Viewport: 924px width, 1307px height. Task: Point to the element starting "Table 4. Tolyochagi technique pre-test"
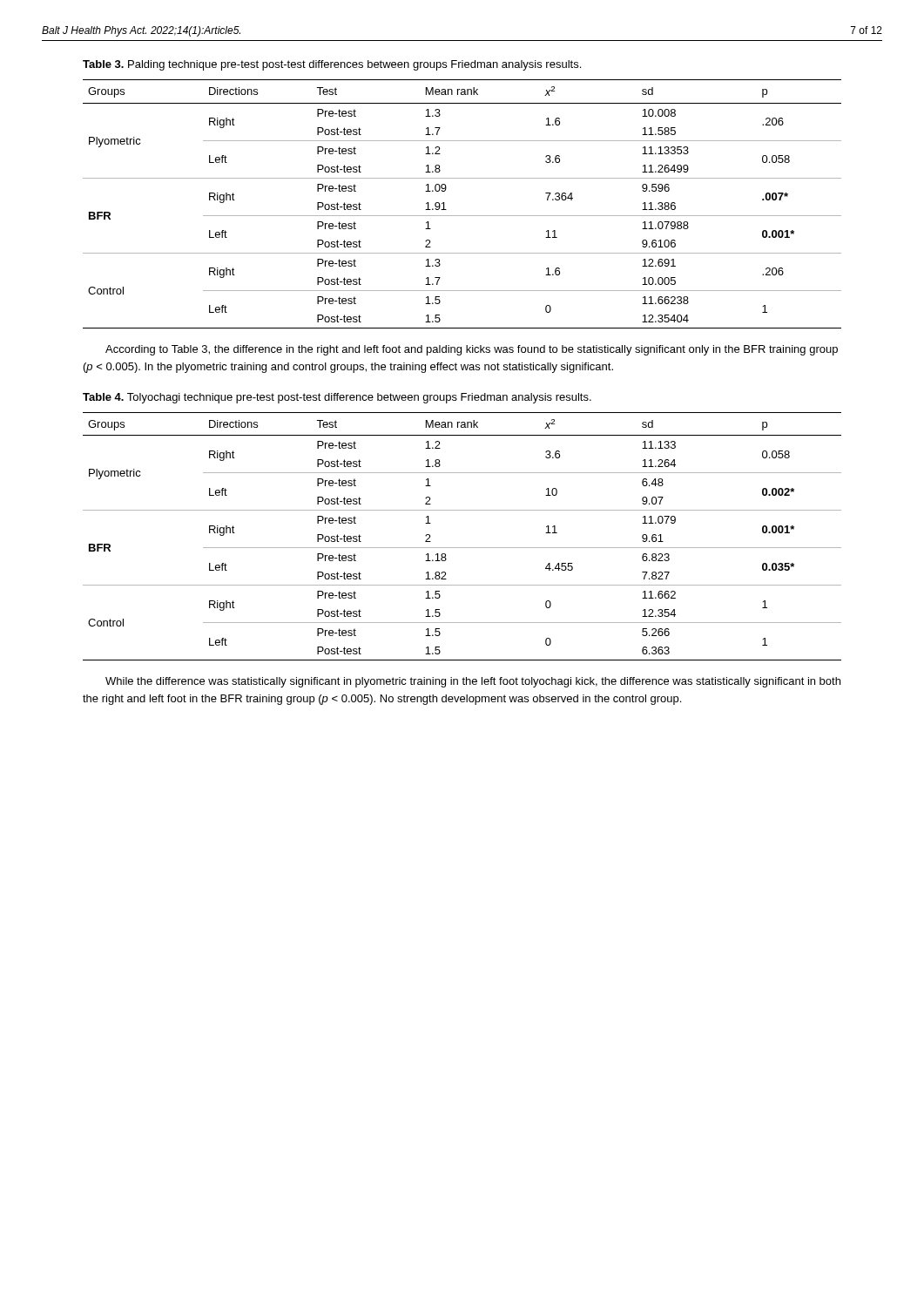337,397
